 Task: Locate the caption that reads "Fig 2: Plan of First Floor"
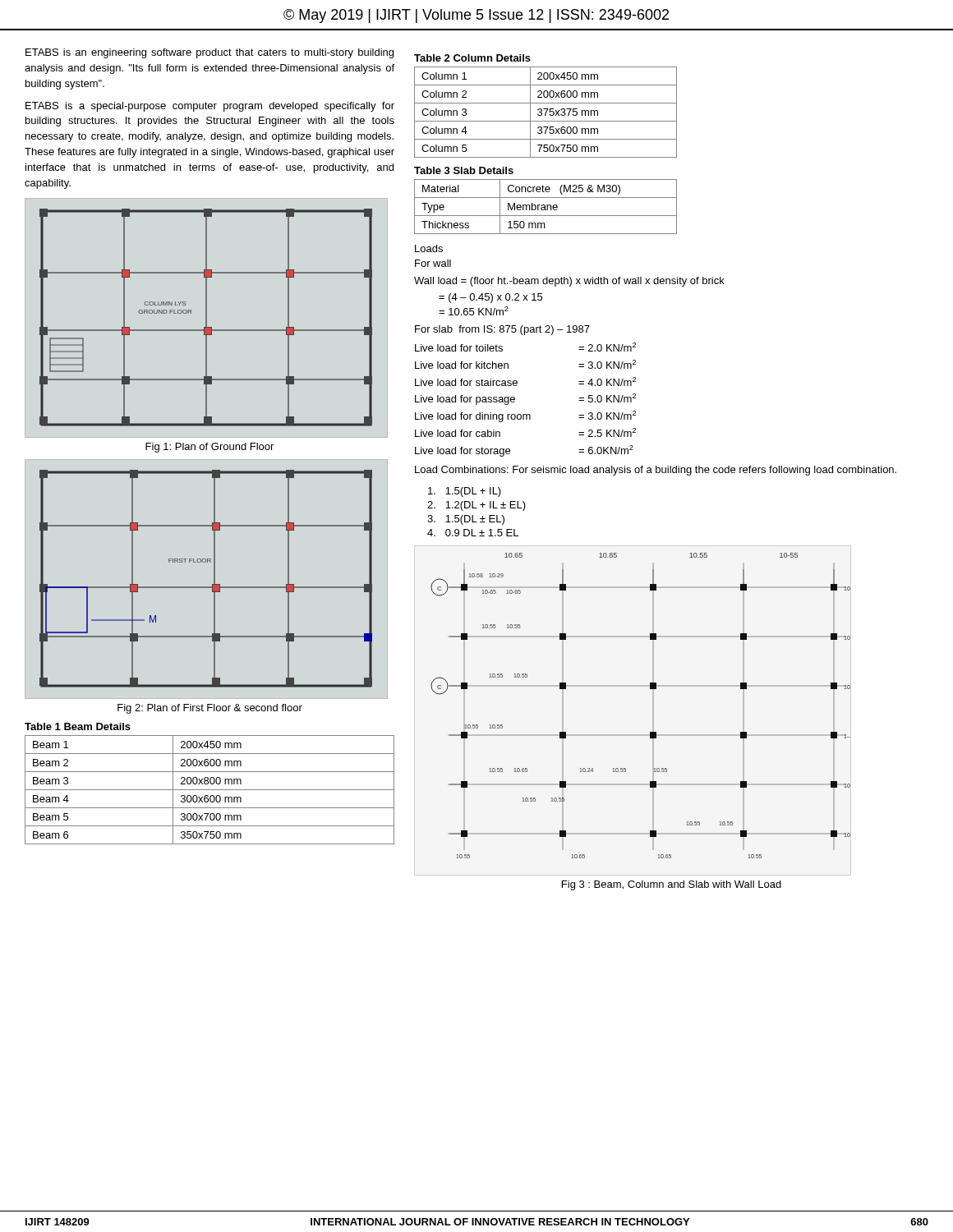tap(210, 707)
